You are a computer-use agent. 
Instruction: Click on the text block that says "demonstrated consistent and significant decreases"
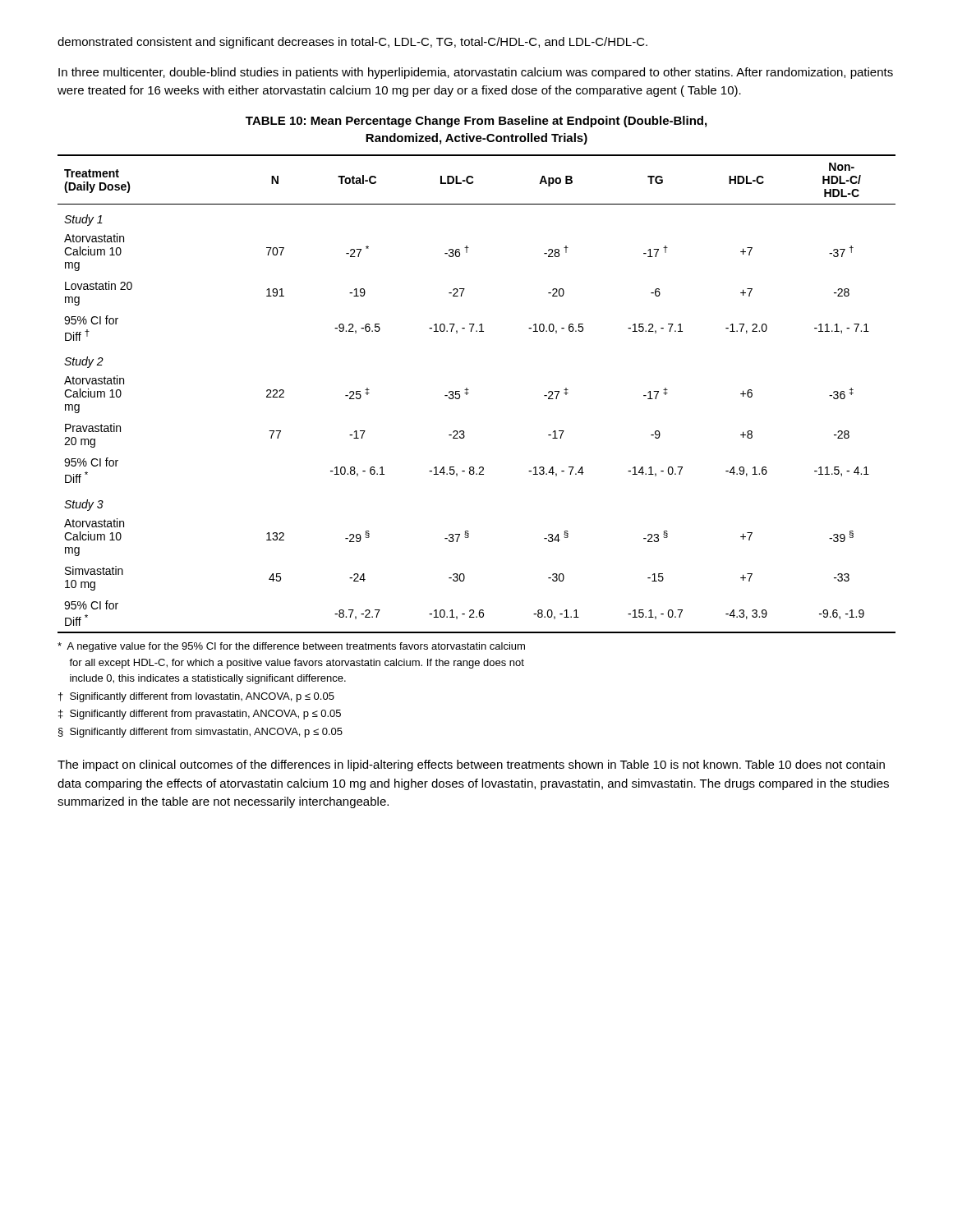[353, 41]
